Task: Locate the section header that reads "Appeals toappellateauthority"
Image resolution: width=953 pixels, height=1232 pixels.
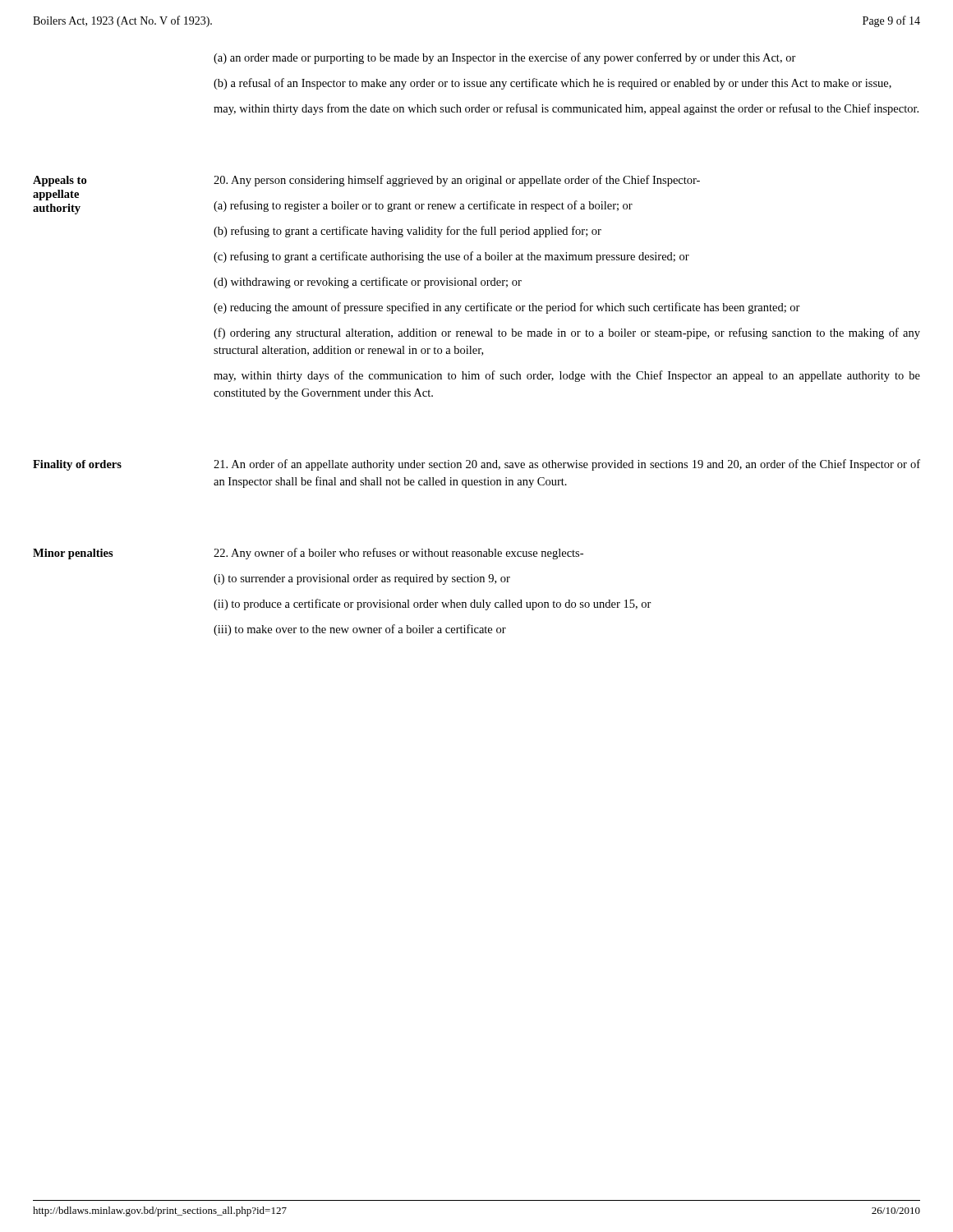Action: coord(60,194)
